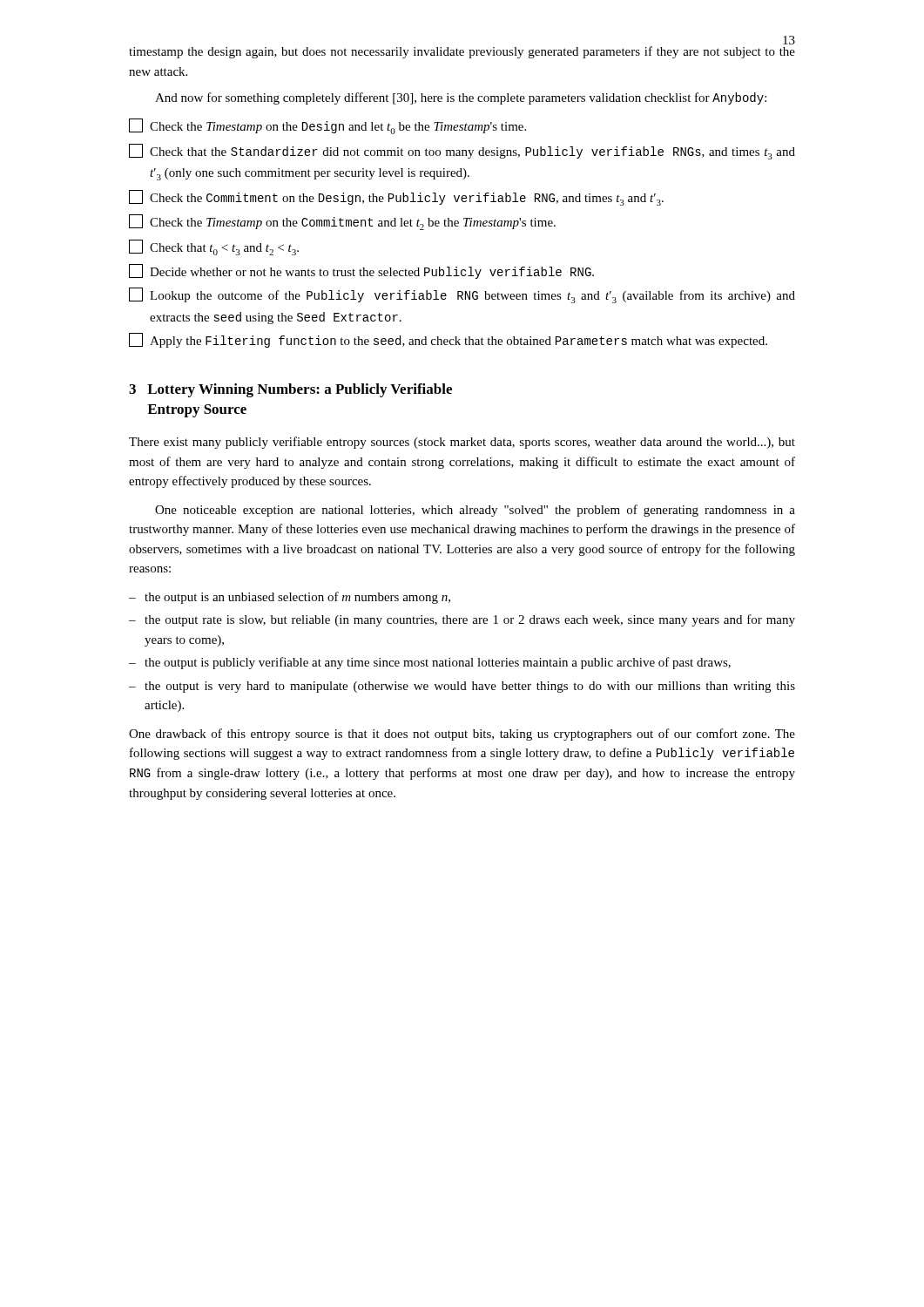Locate the text starting "– the output is an unbiased selection"

[x=290, y=598]
